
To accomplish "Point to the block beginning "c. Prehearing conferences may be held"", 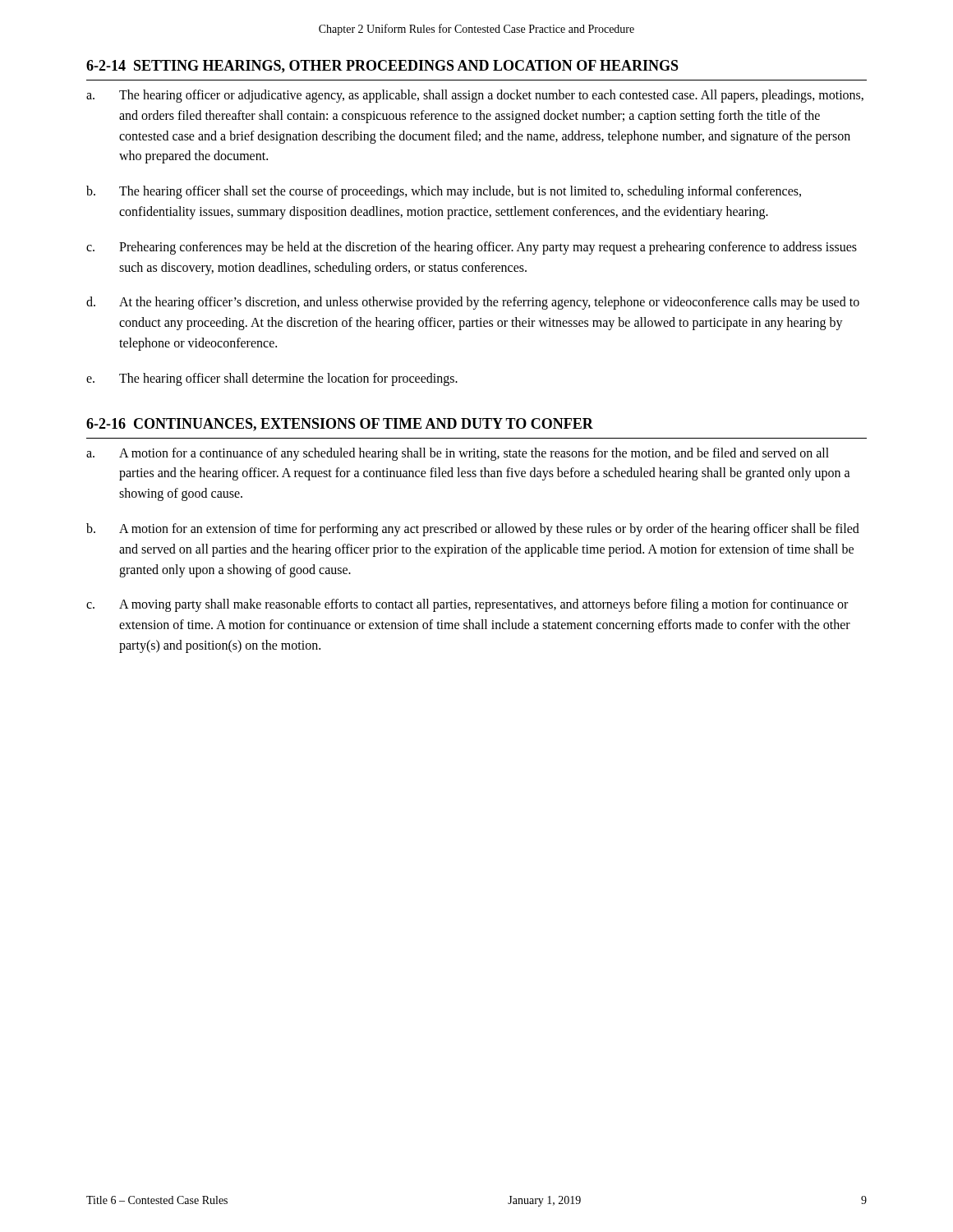I will (x=476, y=258).
